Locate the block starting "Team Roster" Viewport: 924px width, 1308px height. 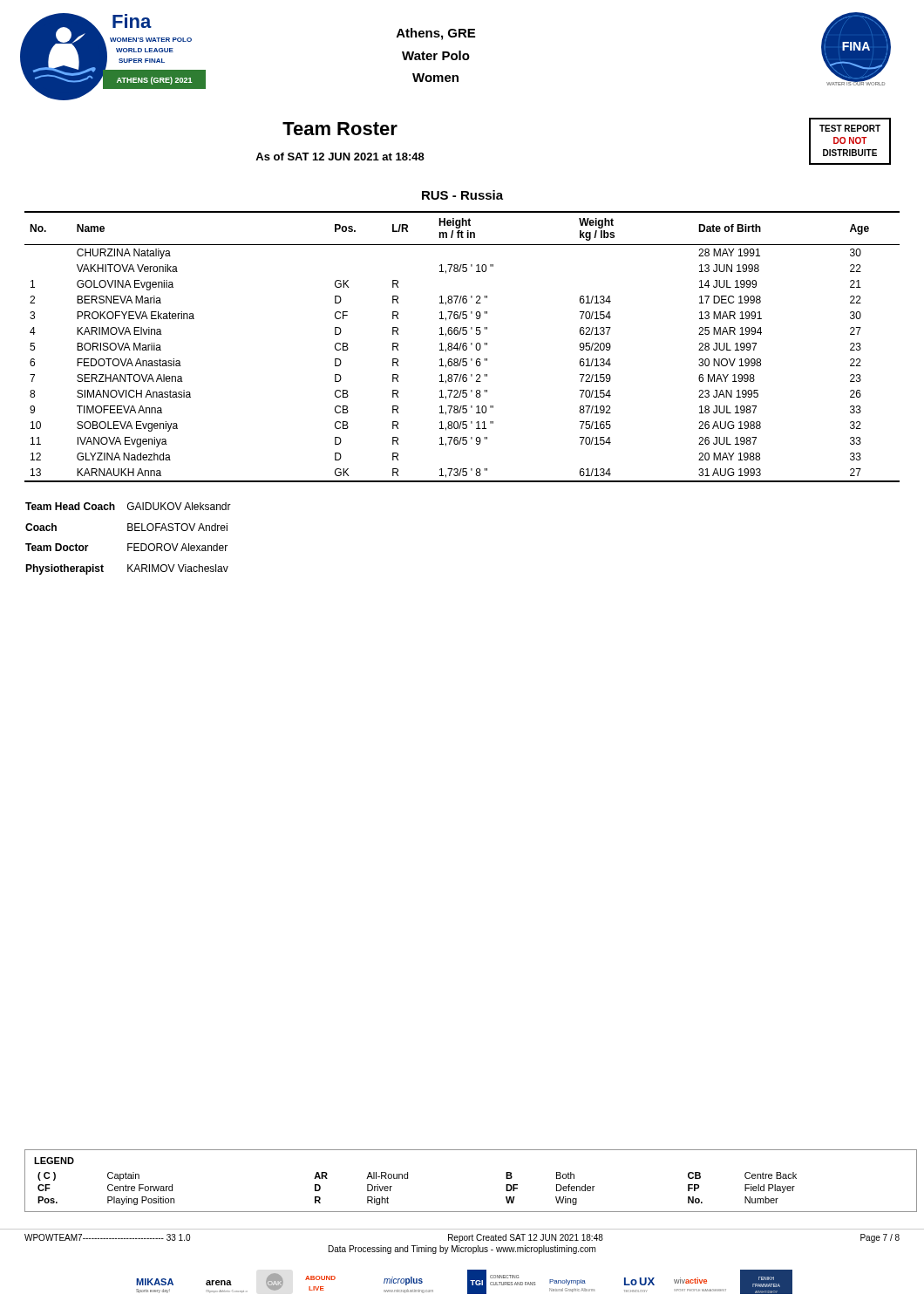click(340, 129)
